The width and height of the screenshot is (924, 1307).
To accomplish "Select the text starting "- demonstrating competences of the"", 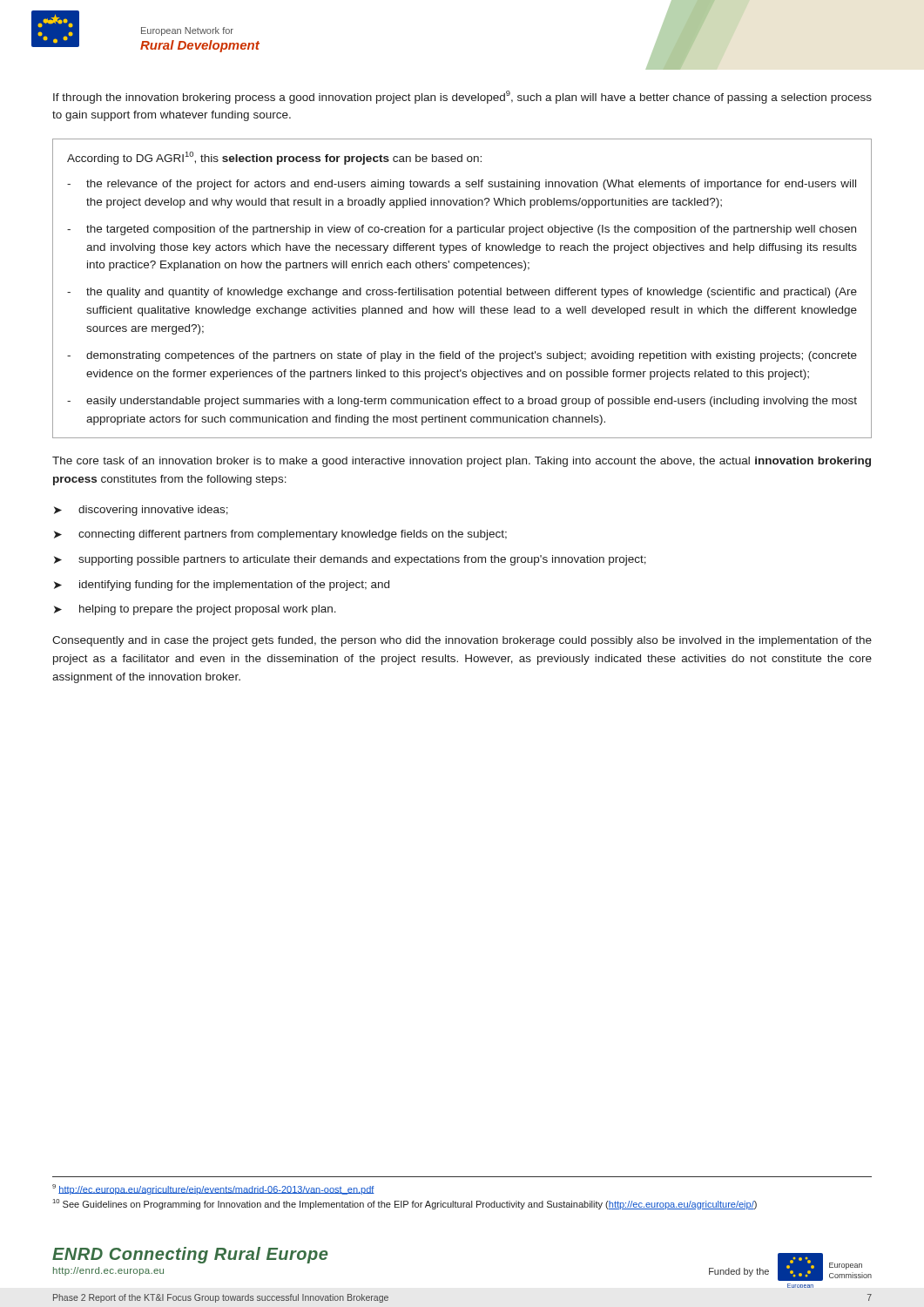I will [462, 365].
